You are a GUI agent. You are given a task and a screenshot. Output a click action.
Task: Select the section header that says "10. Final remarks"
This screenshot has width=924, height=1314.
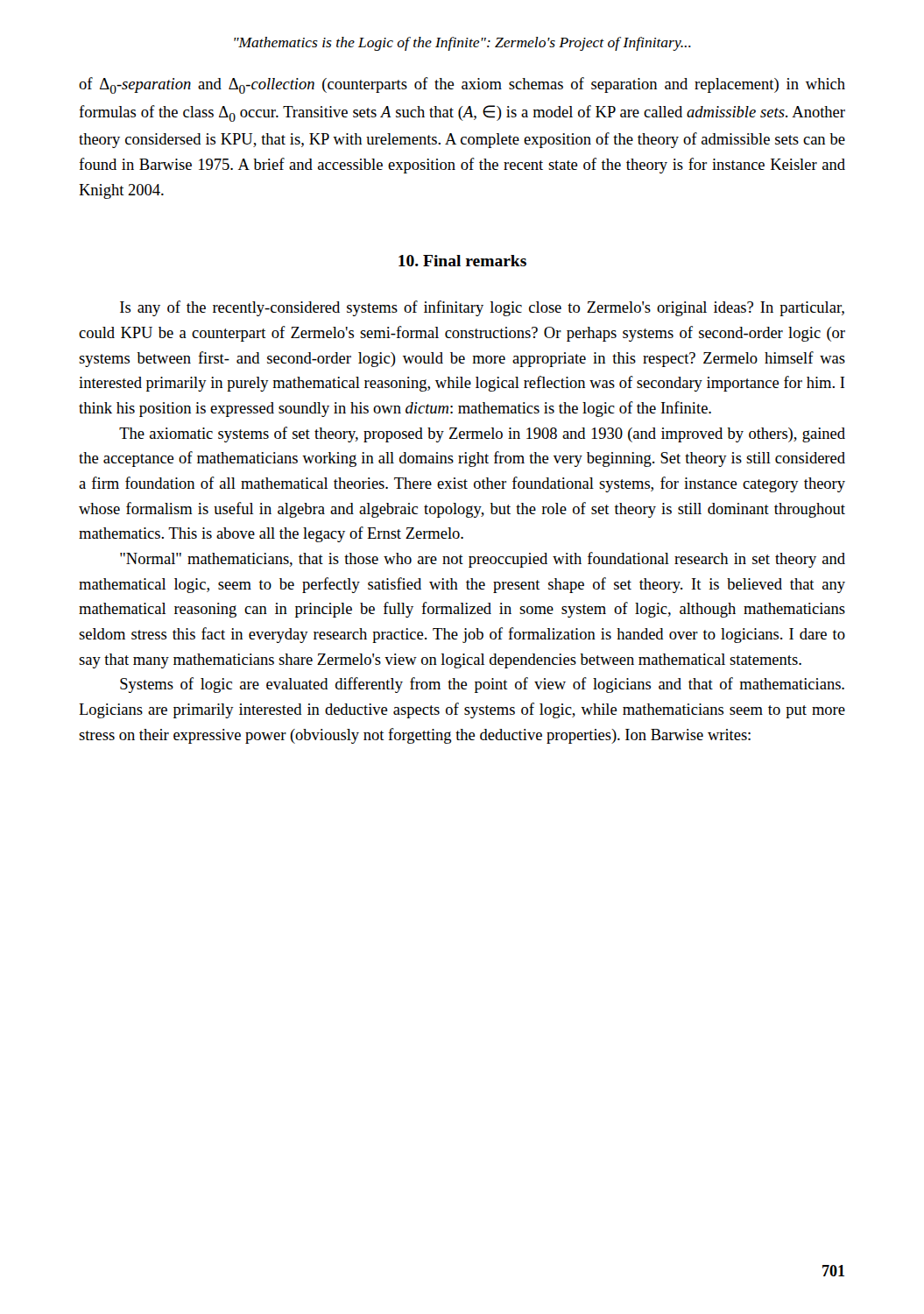click(x=462, y=261)
